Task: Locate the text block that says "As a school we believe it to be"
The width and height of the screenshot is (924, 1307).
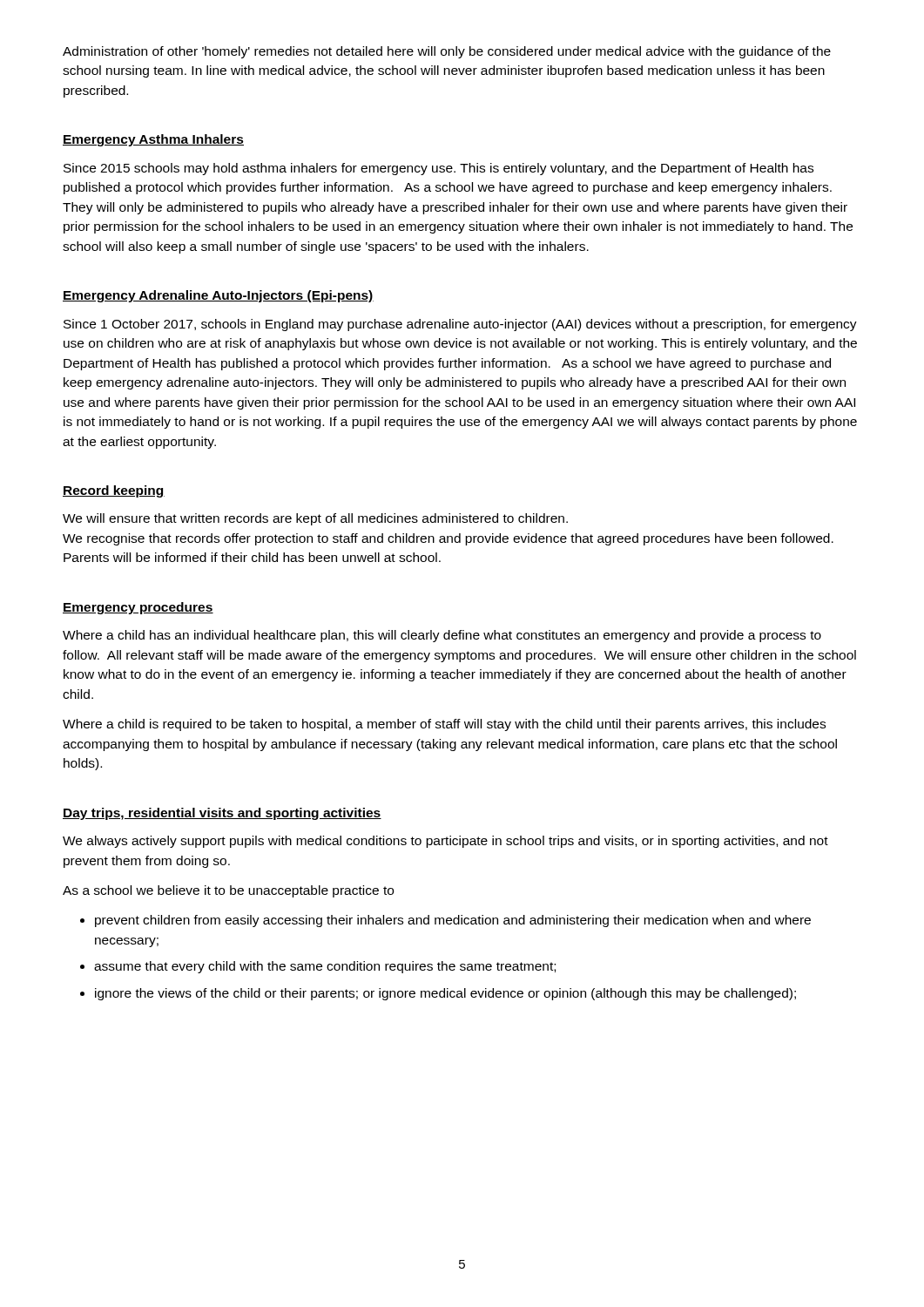Action: (228, 891)
